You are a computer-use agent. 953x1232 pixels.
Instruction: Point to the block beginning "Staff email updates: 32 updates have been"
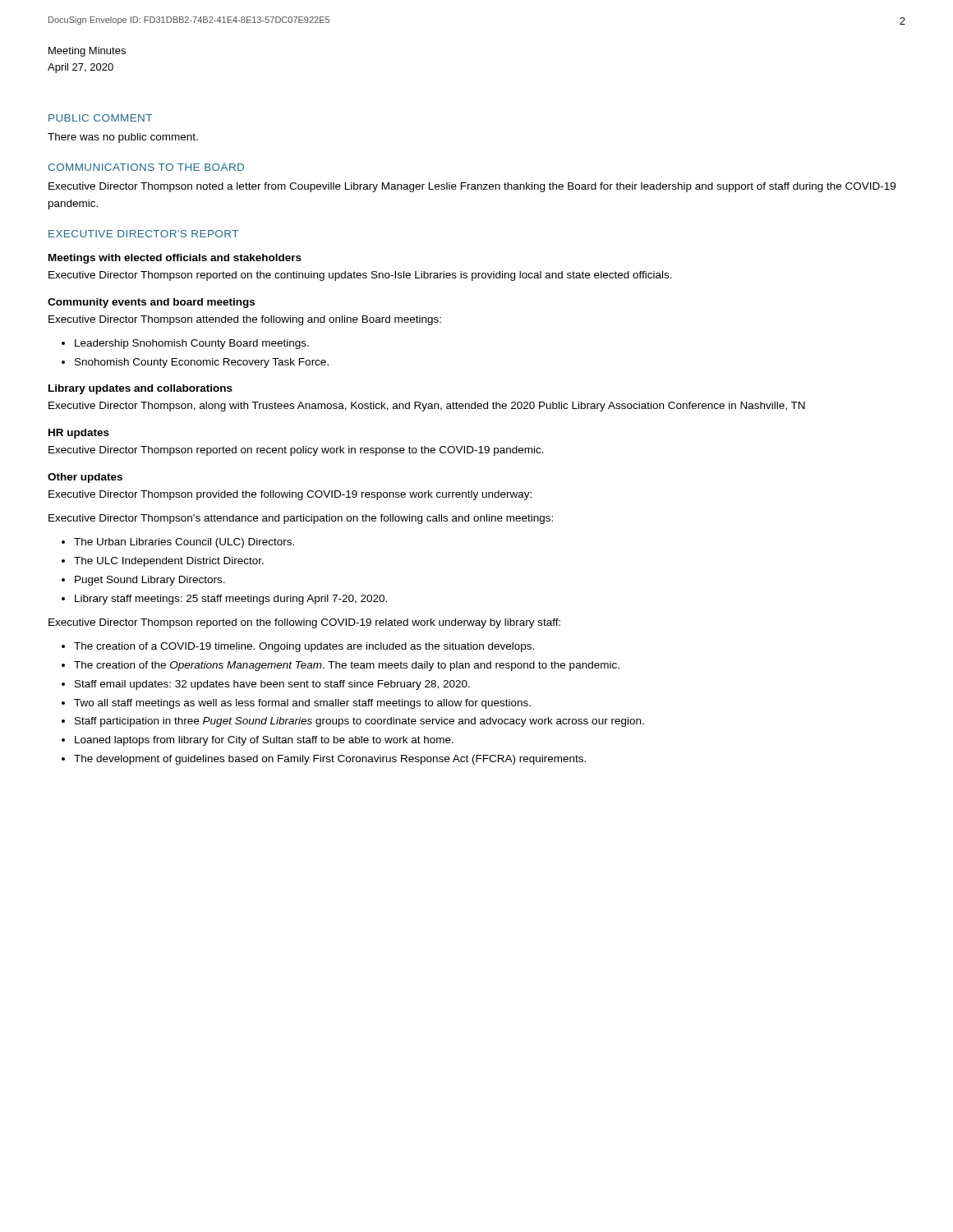pos(272,683)
